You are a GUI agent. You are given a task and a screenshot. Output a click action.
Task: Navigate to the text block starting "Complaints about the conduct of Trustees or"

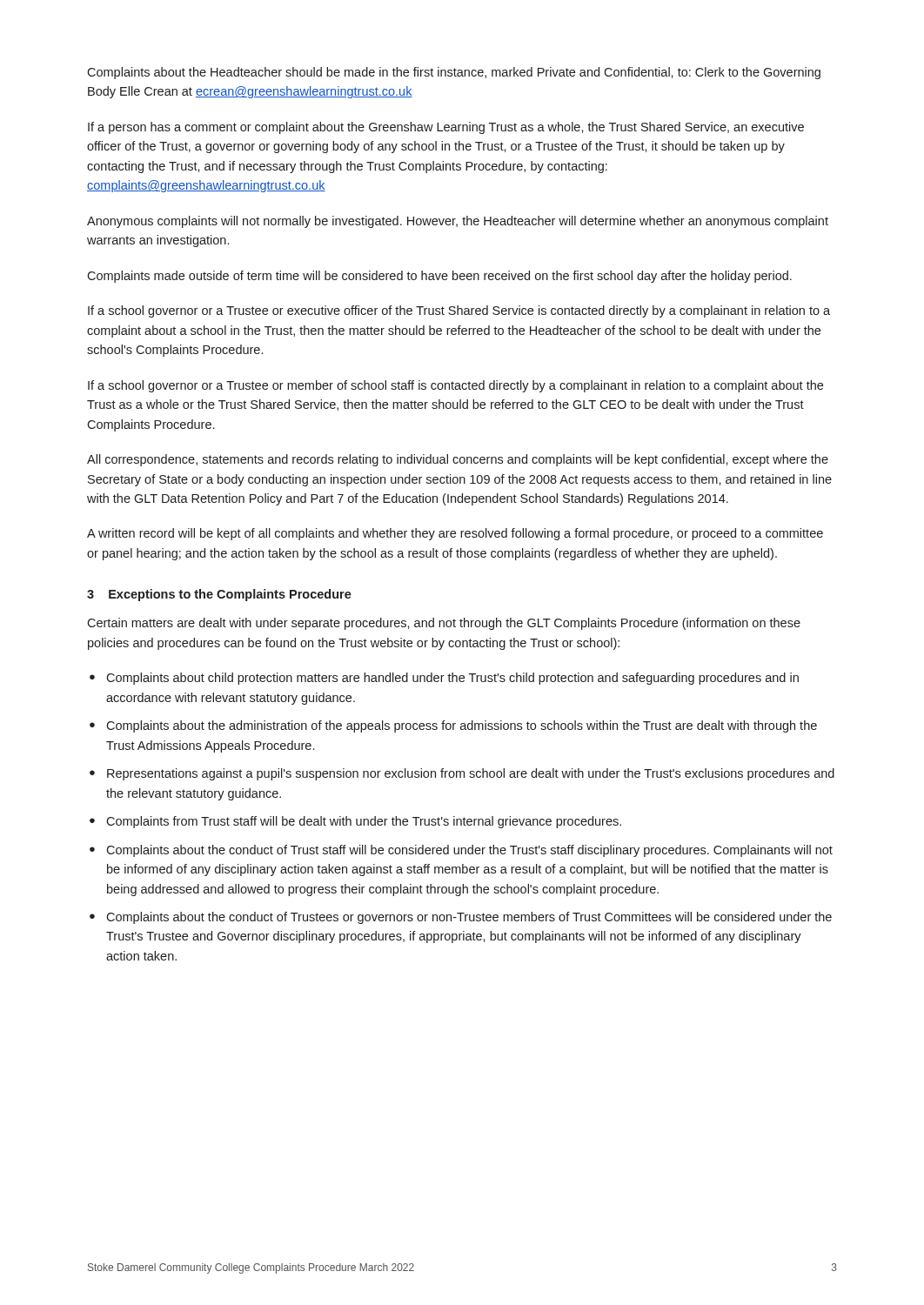[462, 937]
